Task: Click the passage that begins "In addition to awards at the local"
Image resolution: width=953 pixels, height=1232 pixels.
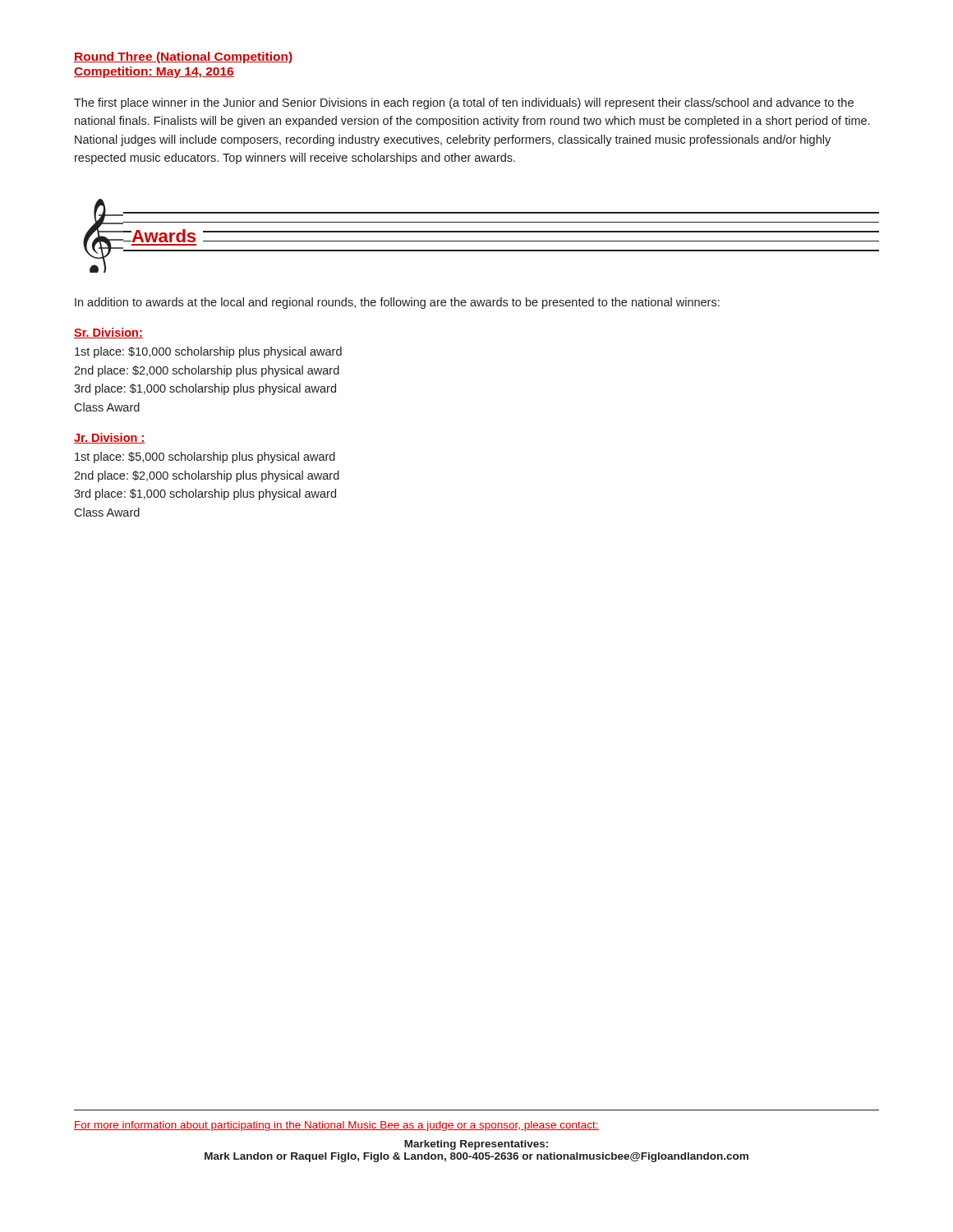Action: point(397,302)
